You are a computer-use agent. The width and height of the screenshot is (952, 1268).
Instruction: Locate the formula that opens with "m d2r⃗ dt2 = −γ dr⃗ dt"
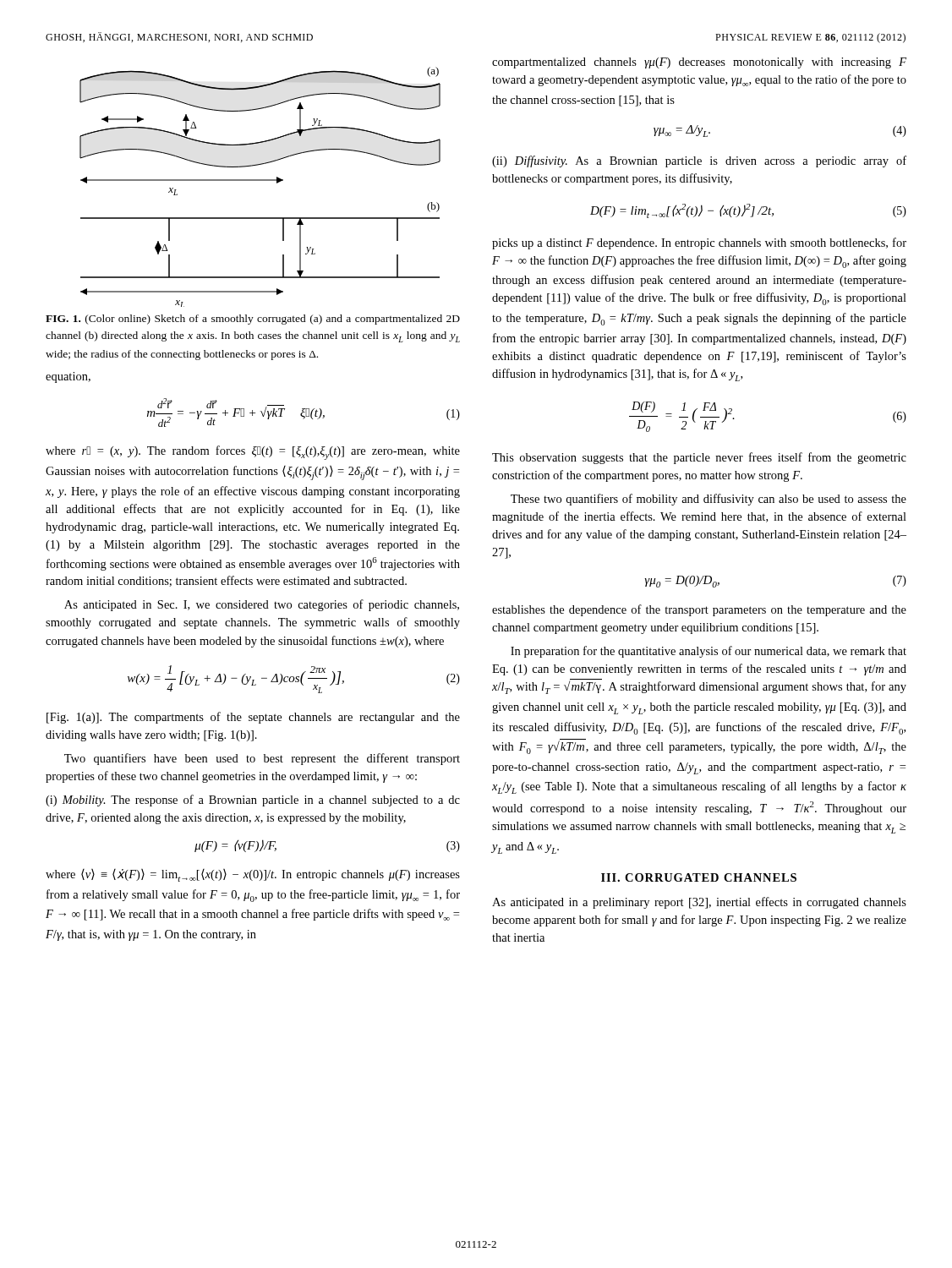[x=303, y=414]
